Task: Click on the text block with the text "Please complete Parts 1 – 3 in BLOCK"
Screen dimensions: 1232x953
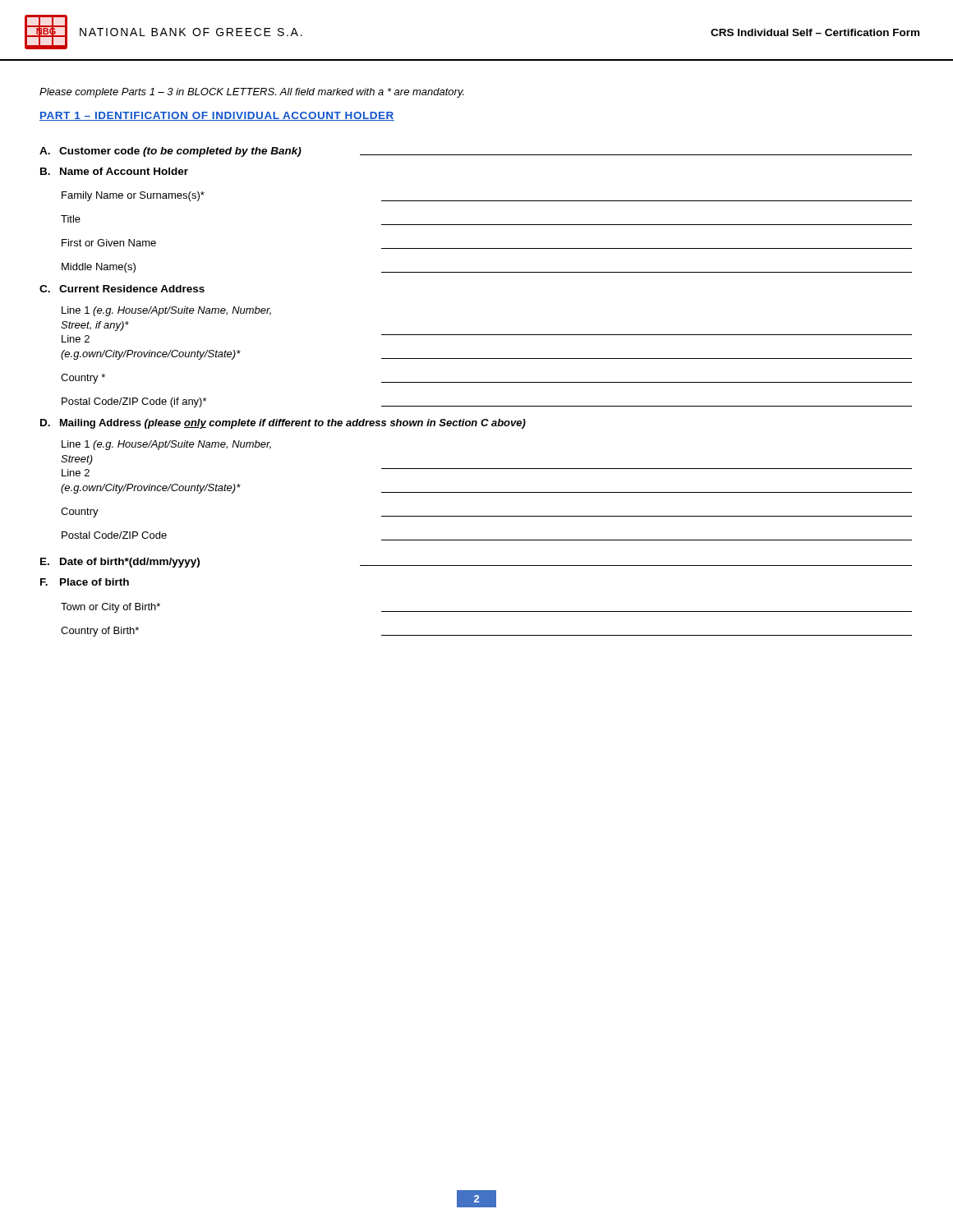Action: click(x=252, y=92)
